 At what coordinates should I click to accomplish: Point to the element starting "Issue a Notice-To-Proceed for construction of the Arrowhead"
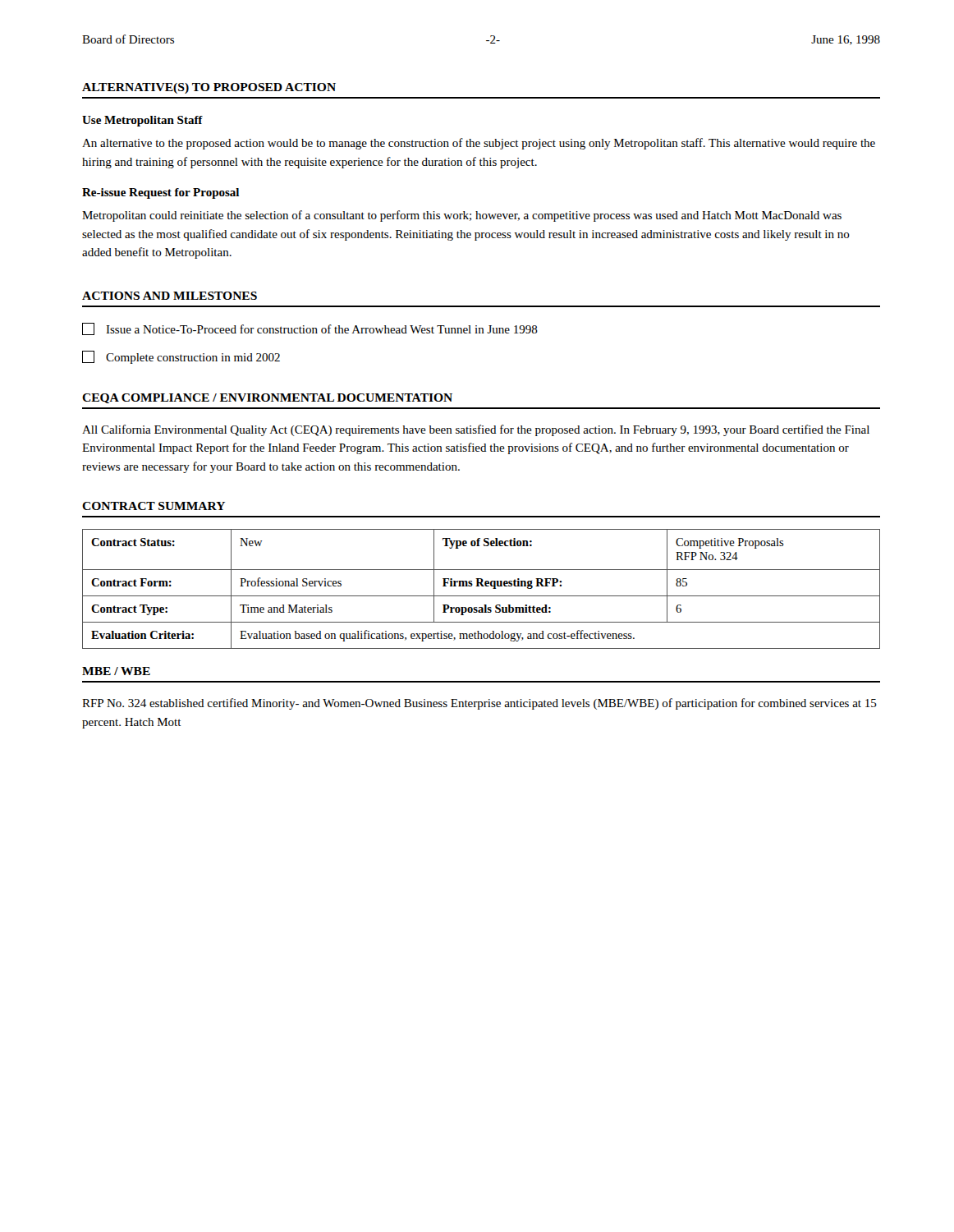point(310,329)
